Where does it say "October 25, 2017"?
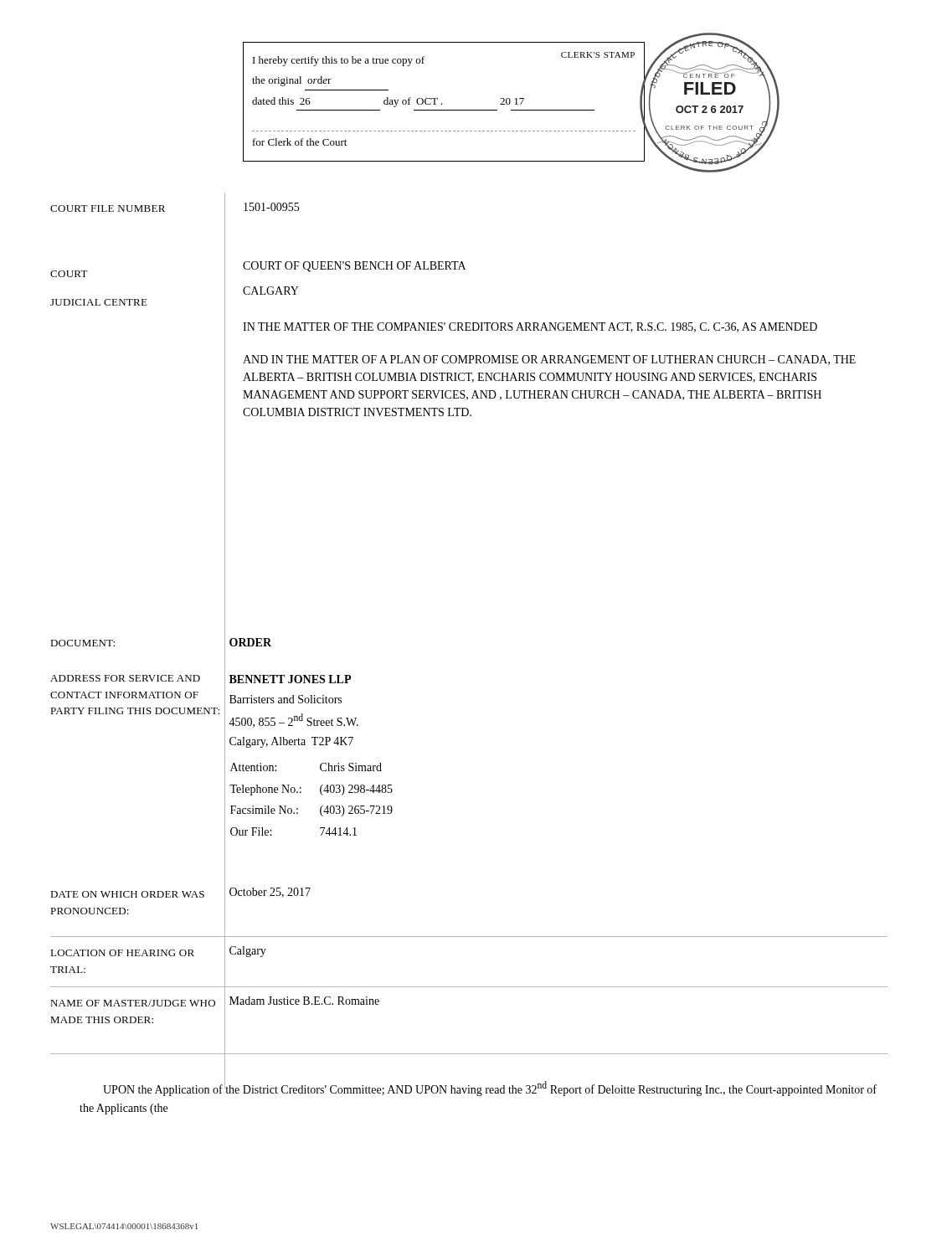The width and height of the screenshot is (952, 1256). pyautogui.click(x=270, y=892)
